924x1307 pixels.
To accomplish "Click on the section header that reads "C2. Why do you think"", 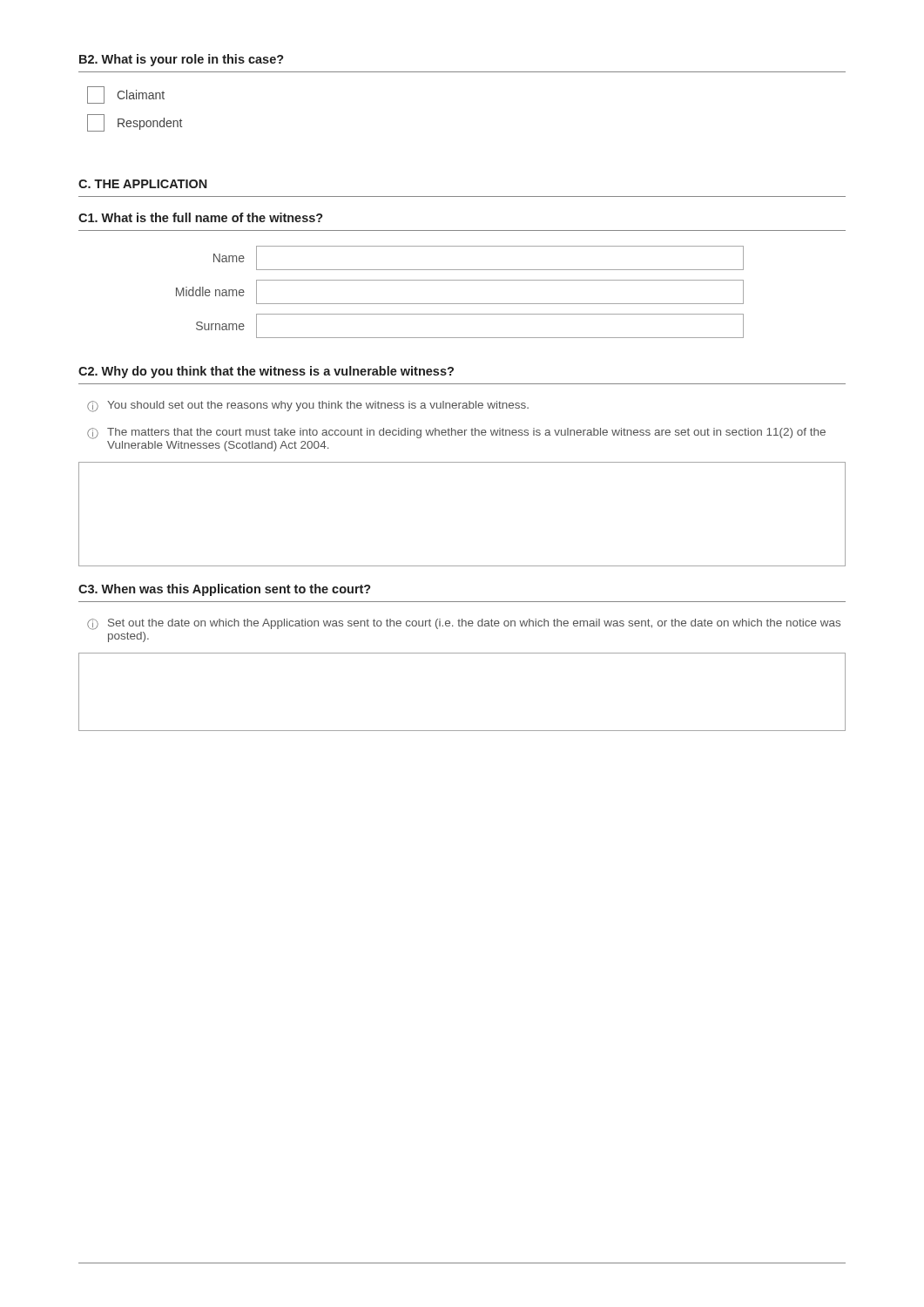I will (x=462, y=374).
